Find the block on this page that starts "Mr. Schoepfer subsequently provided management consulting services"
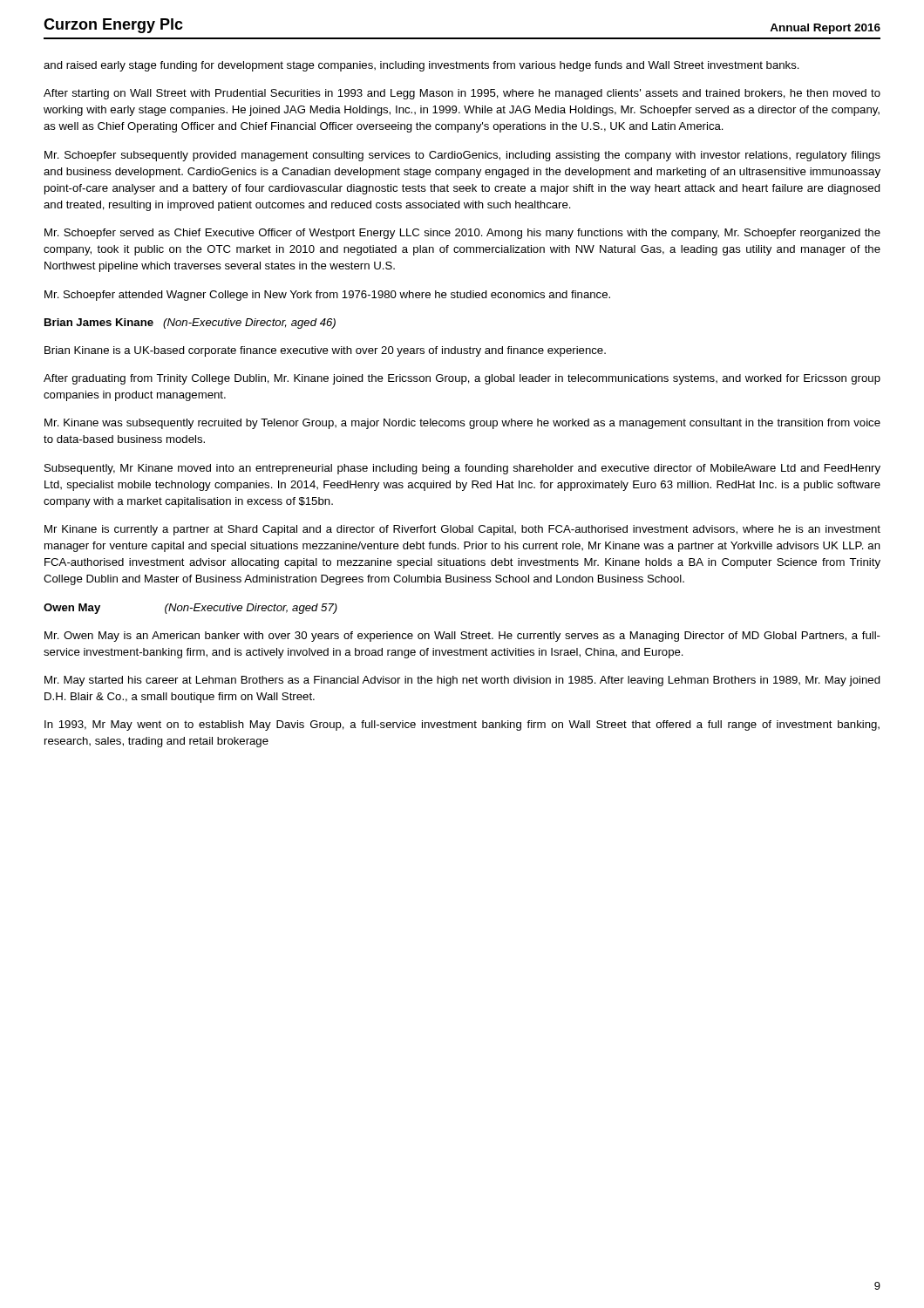This screenshot has width=924, height=1308. 462,179
